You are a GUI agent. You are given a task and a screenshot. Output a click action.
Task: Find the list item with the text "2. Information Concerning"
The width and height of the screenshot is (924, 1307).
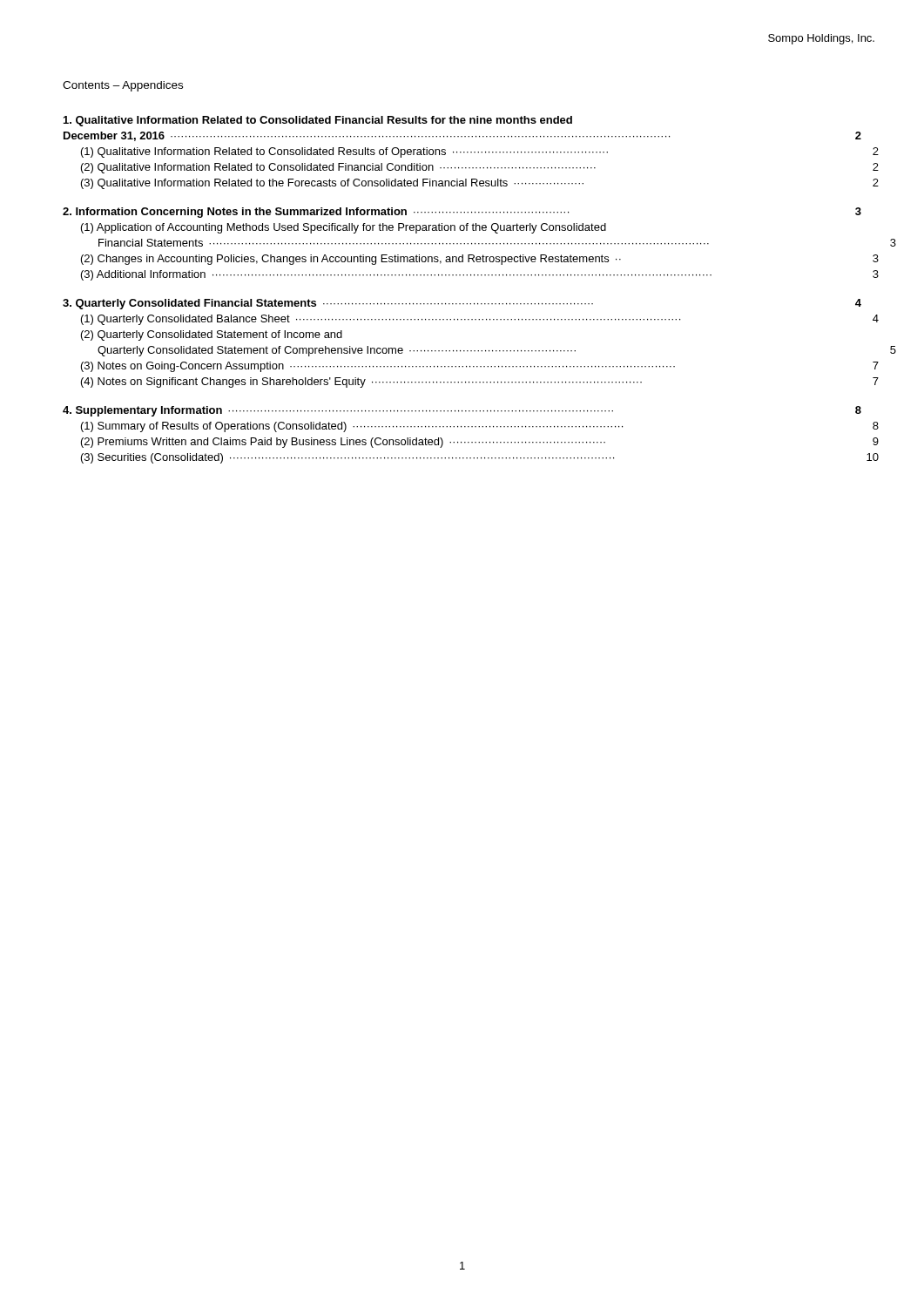coord(462,211)
